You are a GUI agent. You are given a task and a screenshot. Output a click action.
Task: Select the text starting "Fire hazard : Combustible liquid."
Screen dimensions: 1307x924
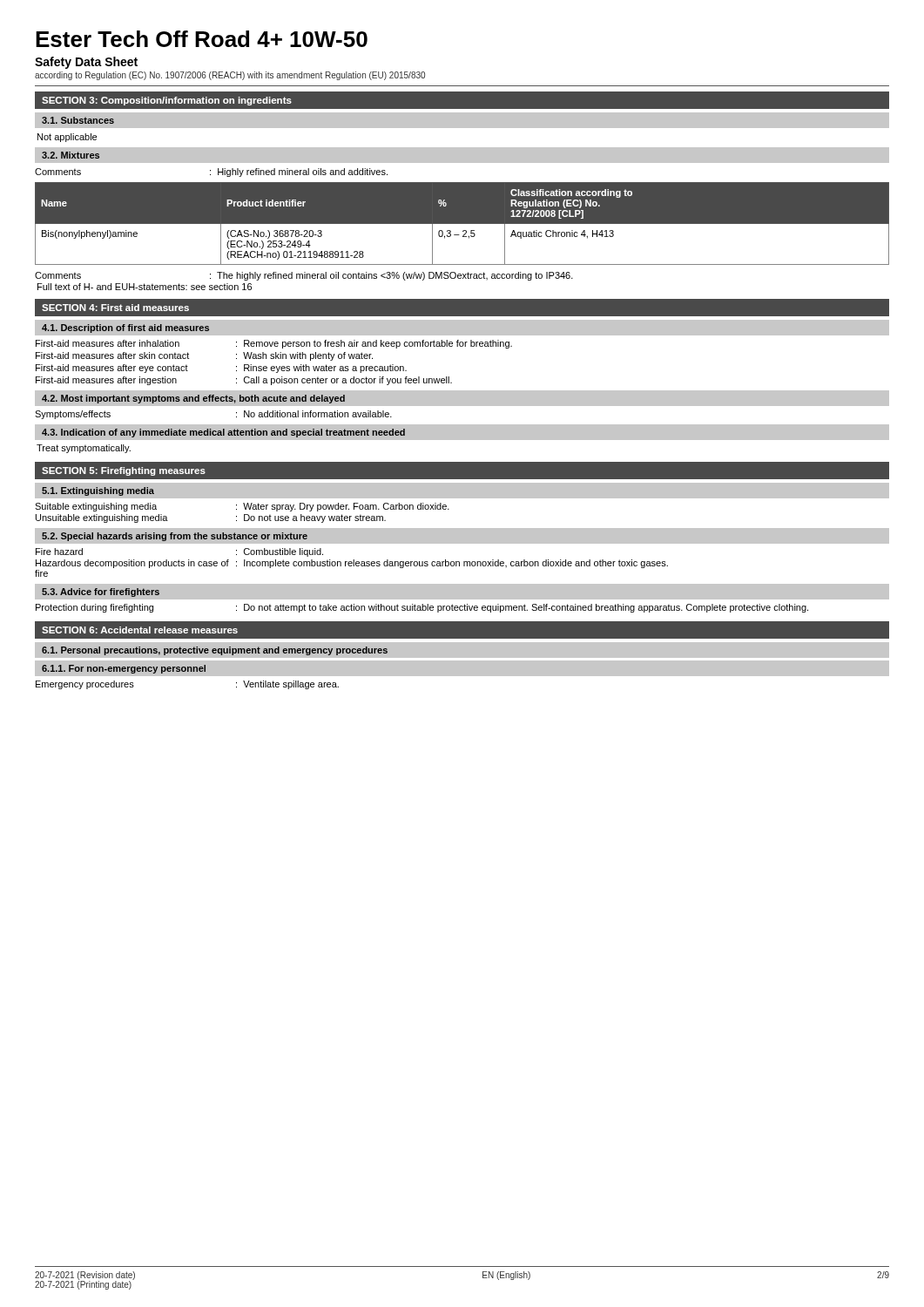462,552
